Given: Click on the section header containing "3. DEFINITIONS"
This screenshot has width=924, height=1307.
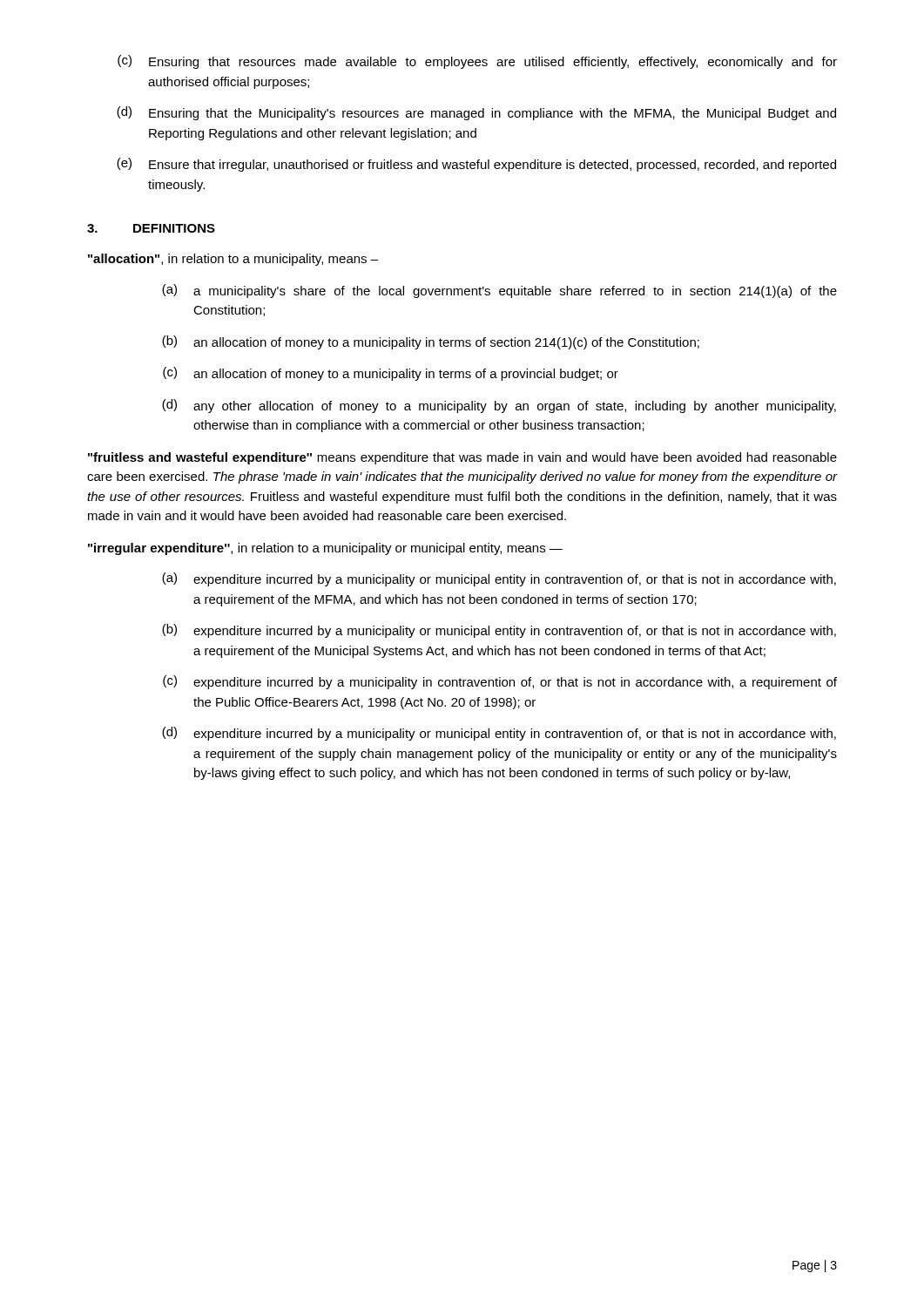Looking at the screenshot, I should (151, 228).
